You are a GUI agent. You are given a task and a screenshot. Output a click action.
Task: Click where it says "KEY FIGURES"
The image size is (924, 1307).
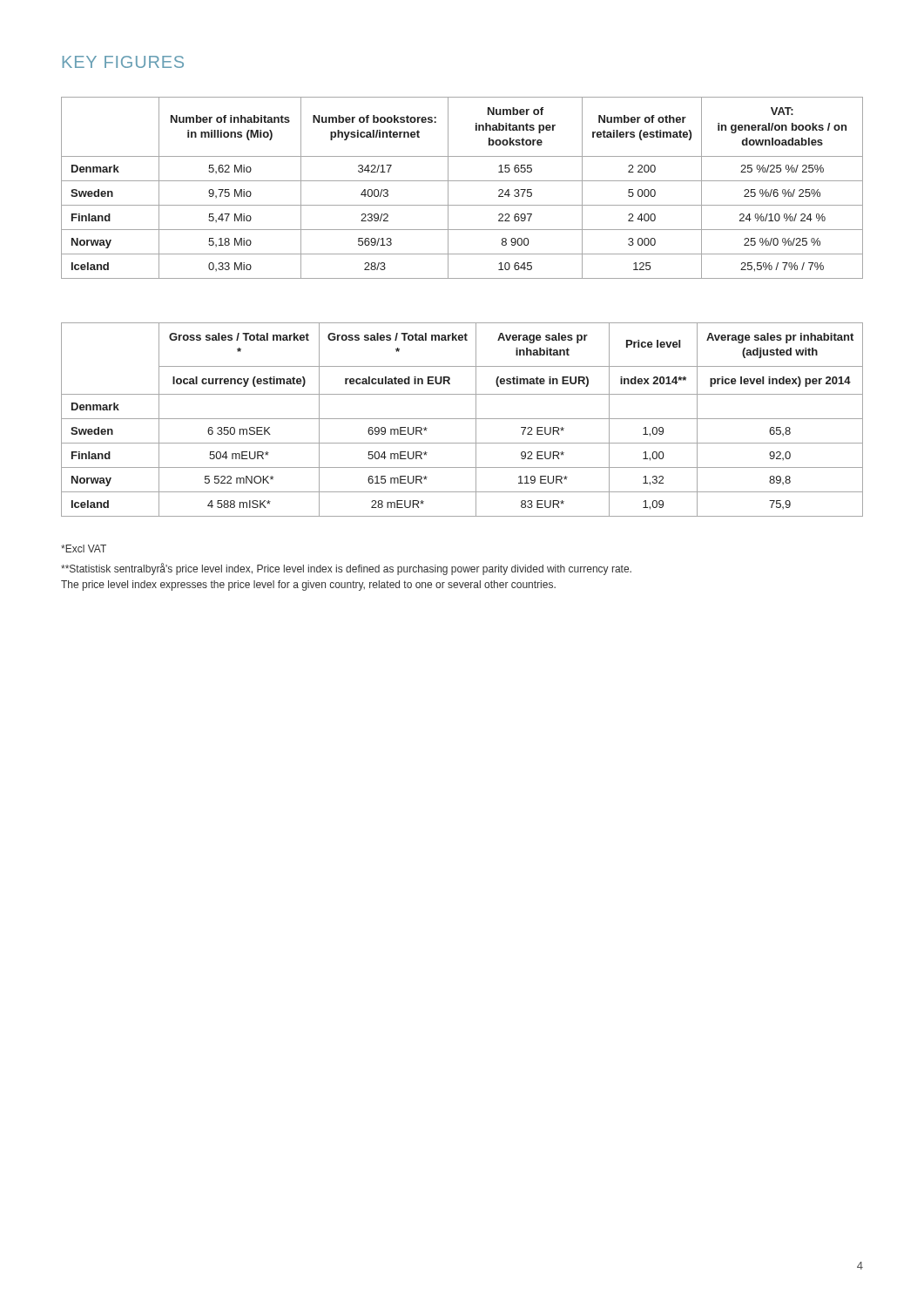123,62
